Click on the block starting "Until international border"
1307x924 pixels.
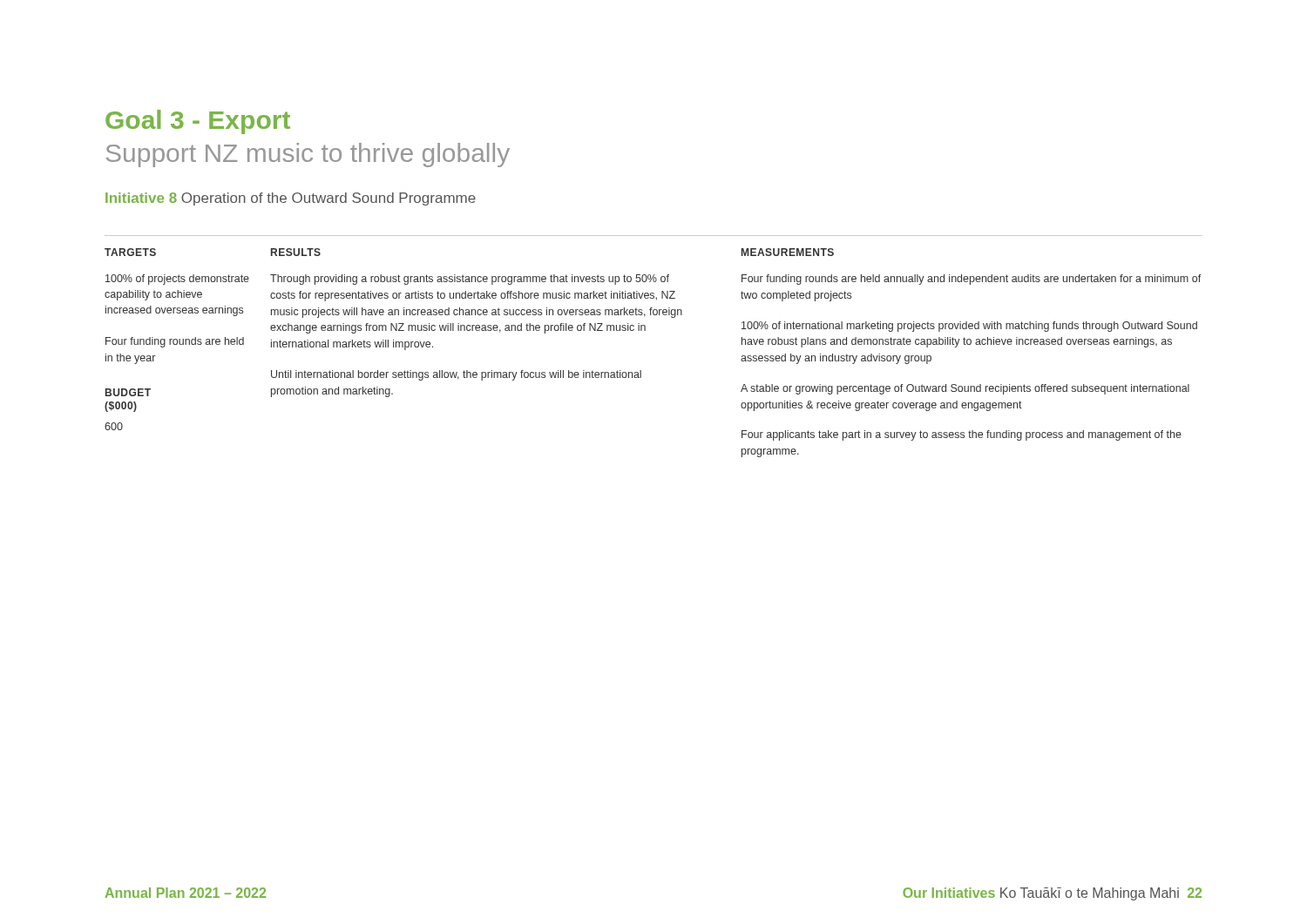pyautogui.click(x=456, y=382)
